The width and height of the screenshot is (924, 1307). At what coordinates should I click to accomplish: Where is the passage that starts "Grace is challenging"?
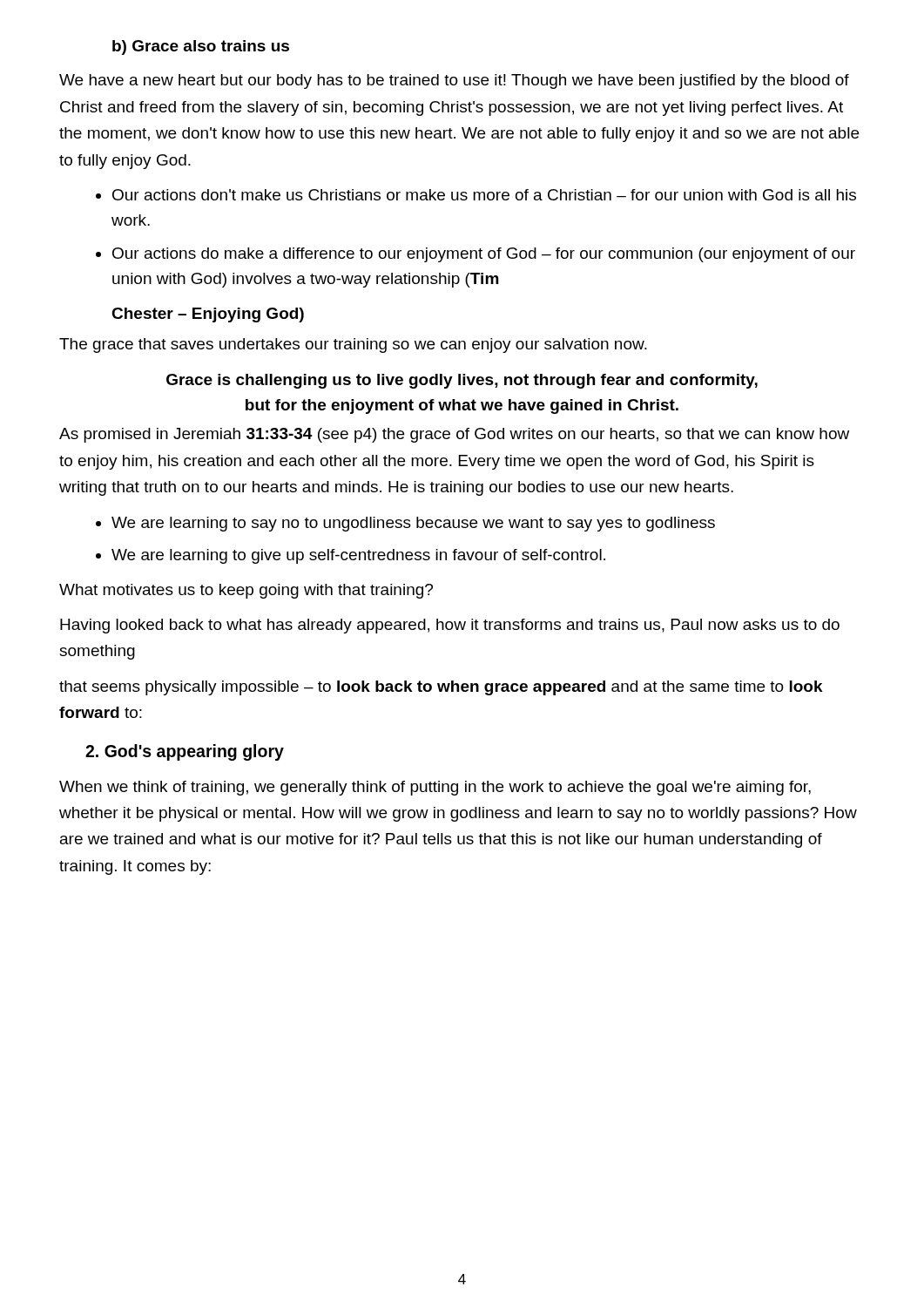point(462,392)
